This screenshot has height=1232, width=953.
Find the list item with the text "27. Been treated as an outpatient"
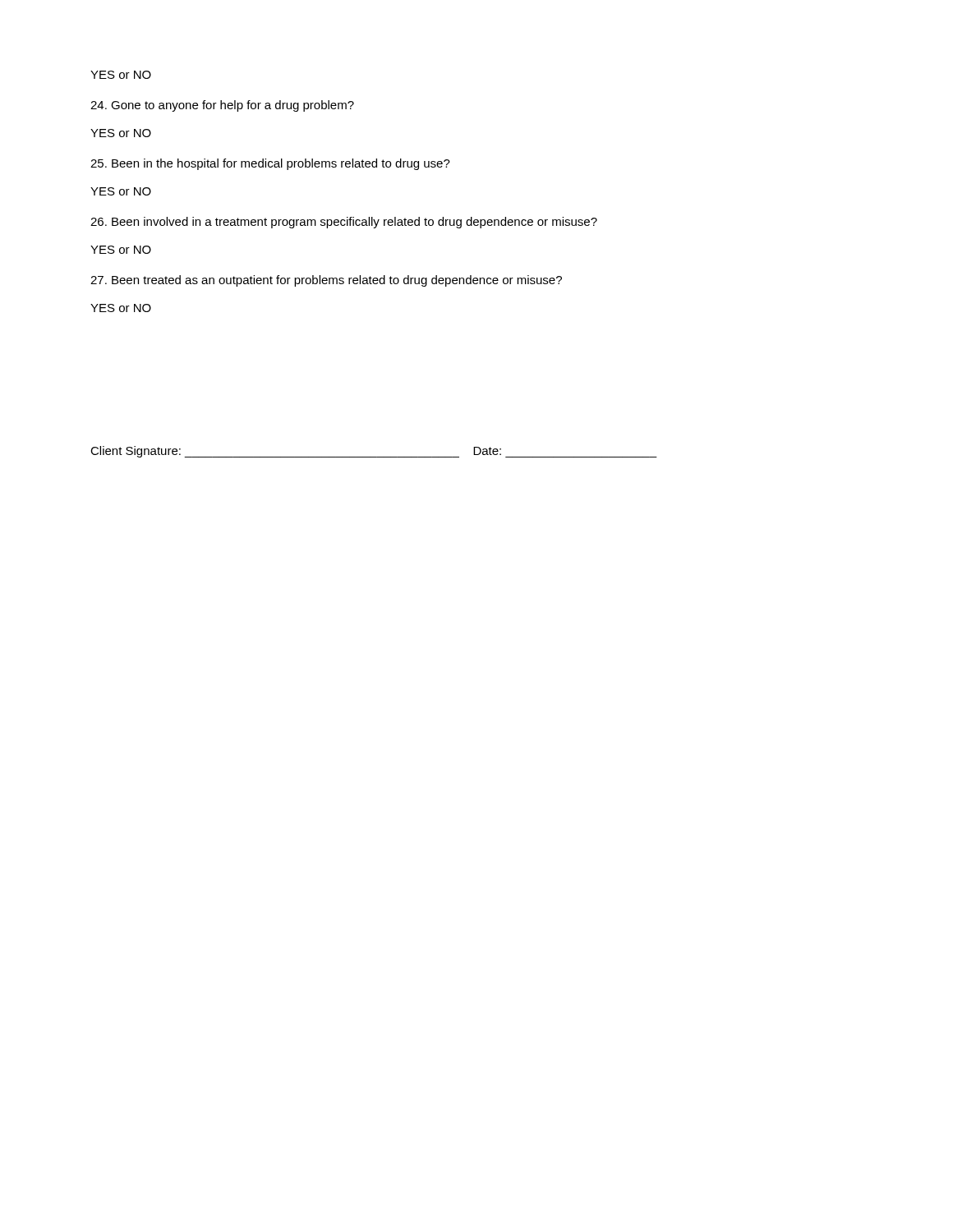click(326, 279)
